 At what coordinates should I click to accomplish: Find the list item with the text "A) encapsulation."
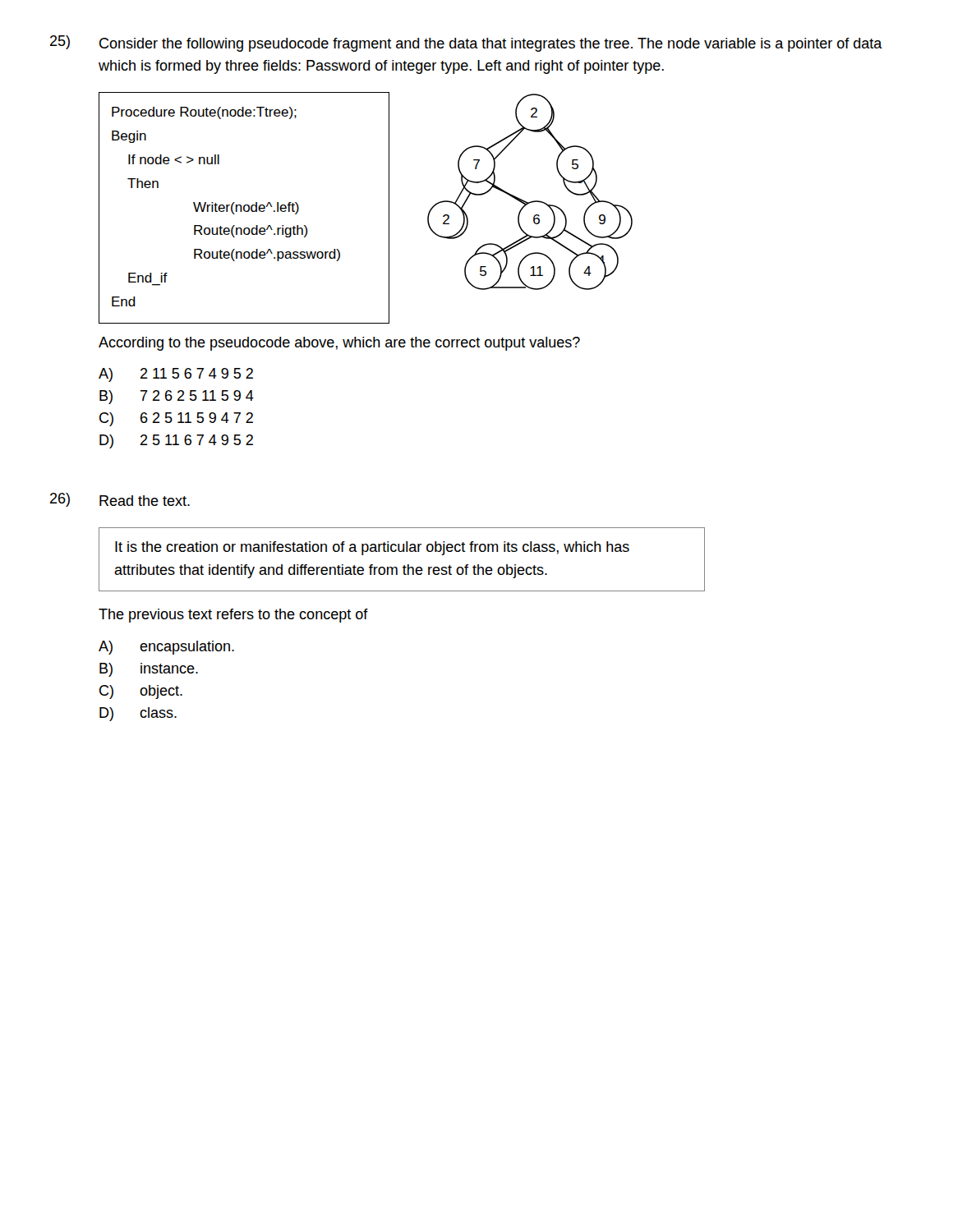click(167, 647)
